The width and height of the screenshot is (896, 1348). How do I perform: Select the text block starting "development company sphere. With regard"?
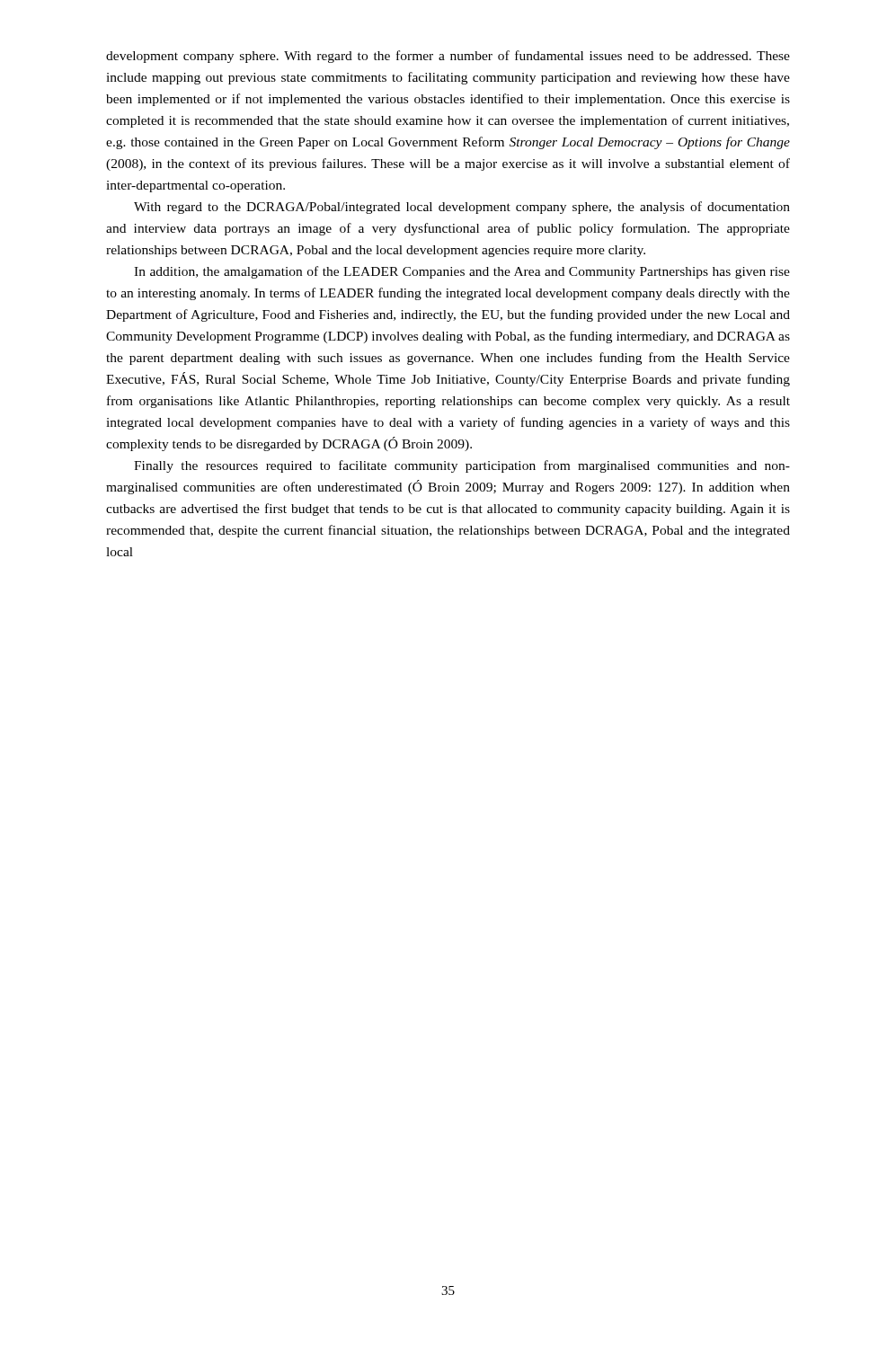[448, 304]
